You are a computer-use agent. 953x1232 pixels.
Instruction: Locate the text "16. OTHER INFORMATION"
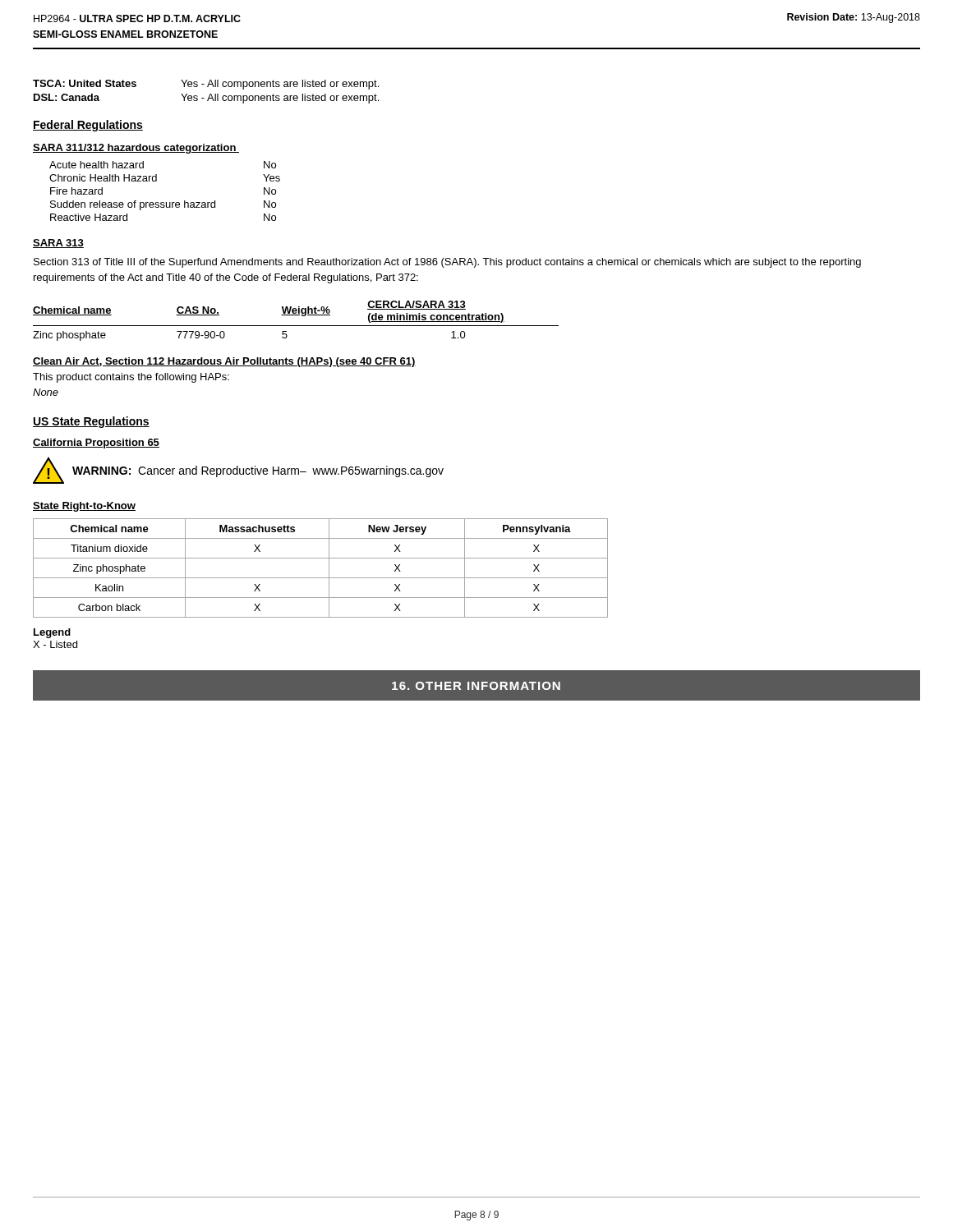pos(476,685)
